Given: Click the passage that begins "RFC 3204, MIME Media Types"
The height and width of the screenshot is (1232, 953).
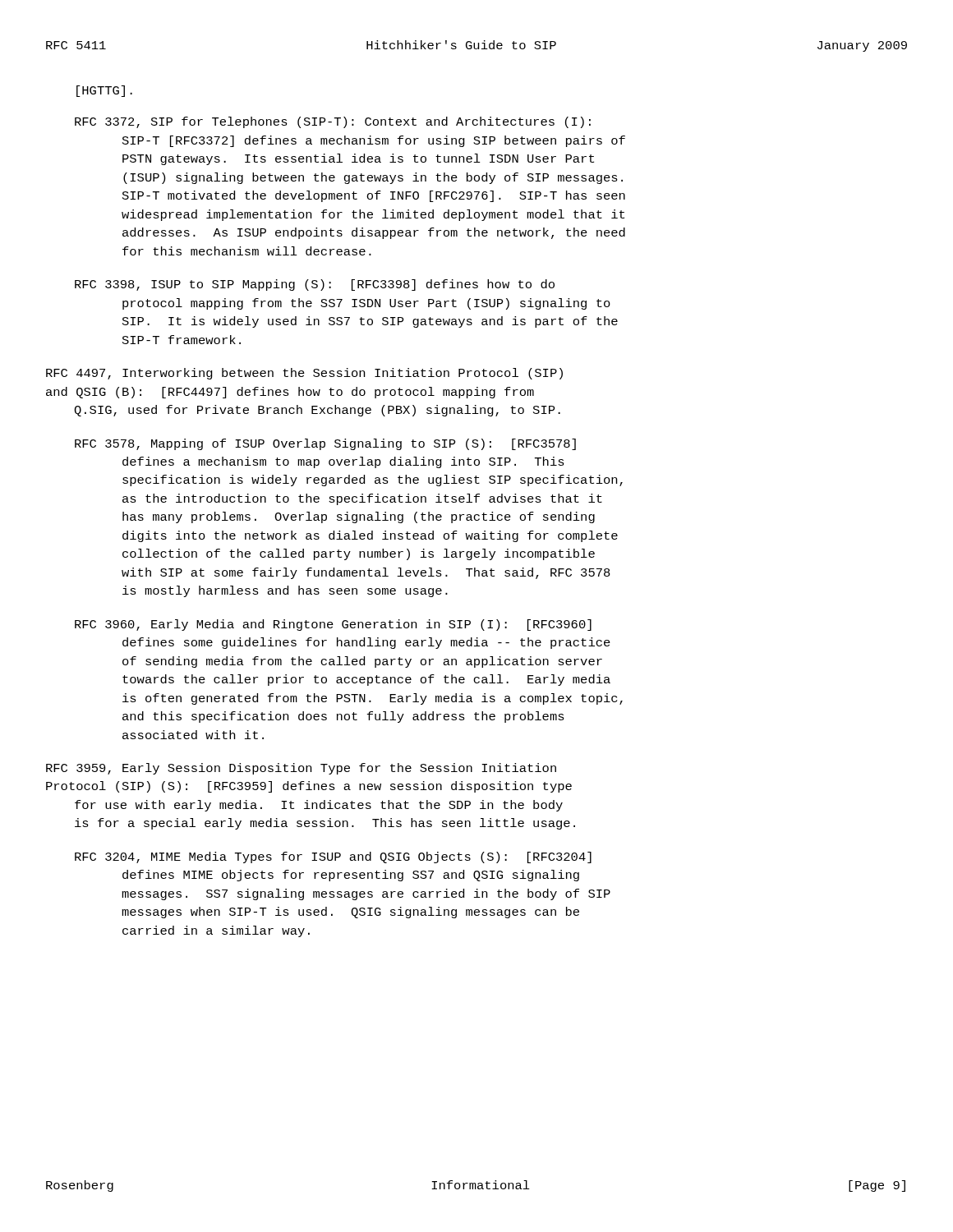Looking at the screenshot, I should point(476,894).
